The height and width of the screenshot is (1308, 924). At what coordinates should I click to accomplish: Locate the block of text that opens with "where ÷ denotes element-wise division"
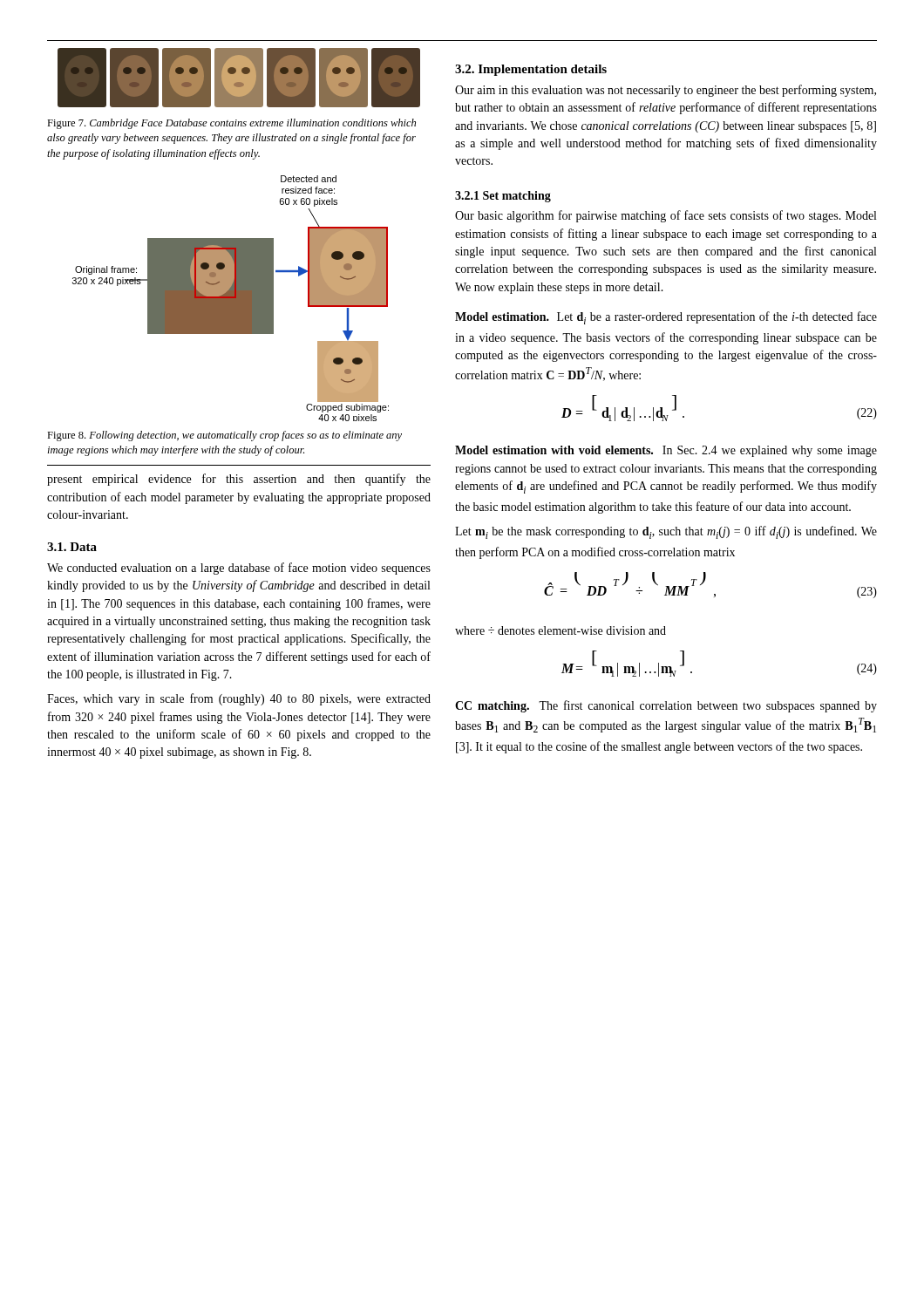coord(666,631)
